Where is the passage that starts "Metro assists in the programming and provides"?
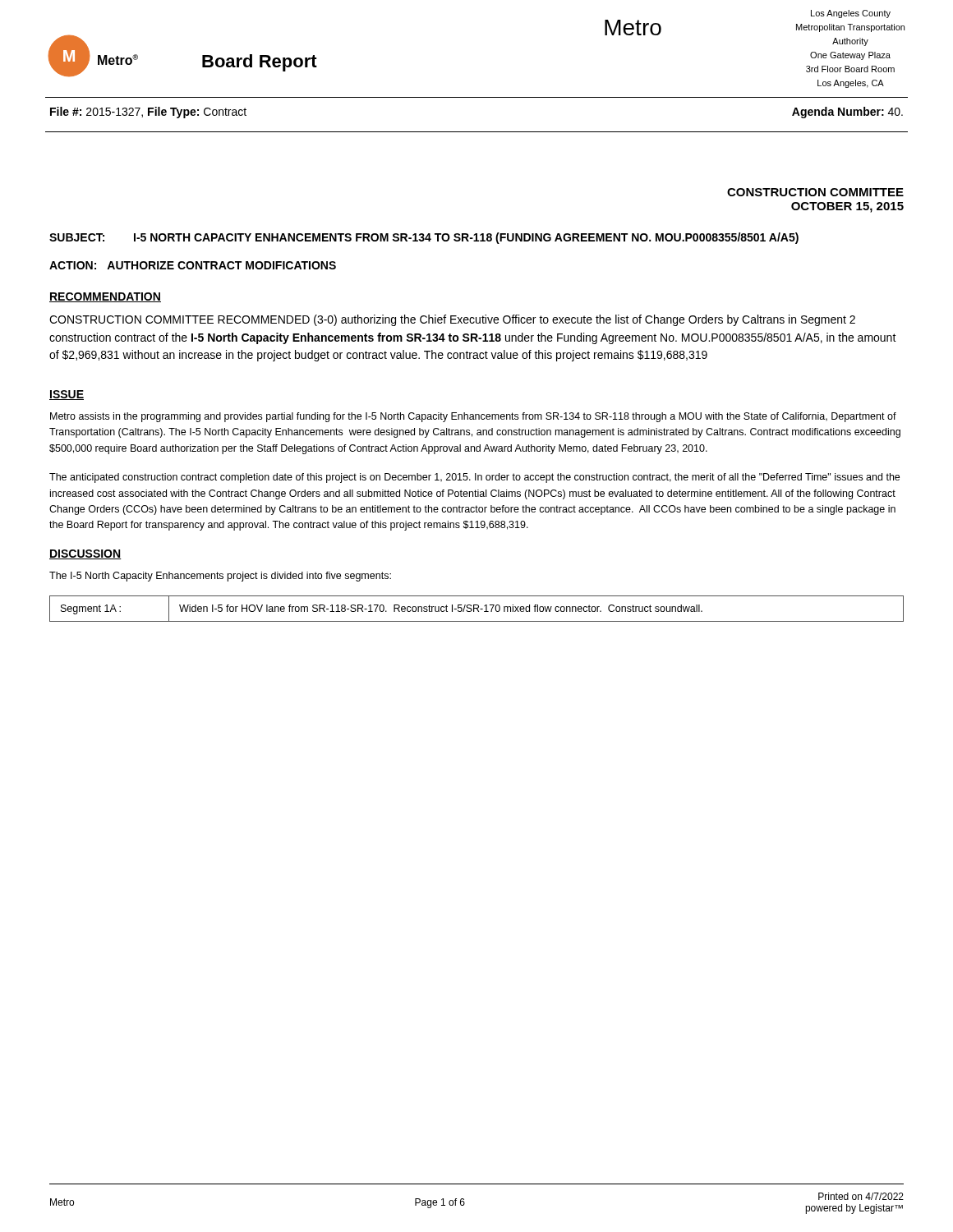Image resolution: width=953 pixels, height=1232 pixels. point(475,432)
